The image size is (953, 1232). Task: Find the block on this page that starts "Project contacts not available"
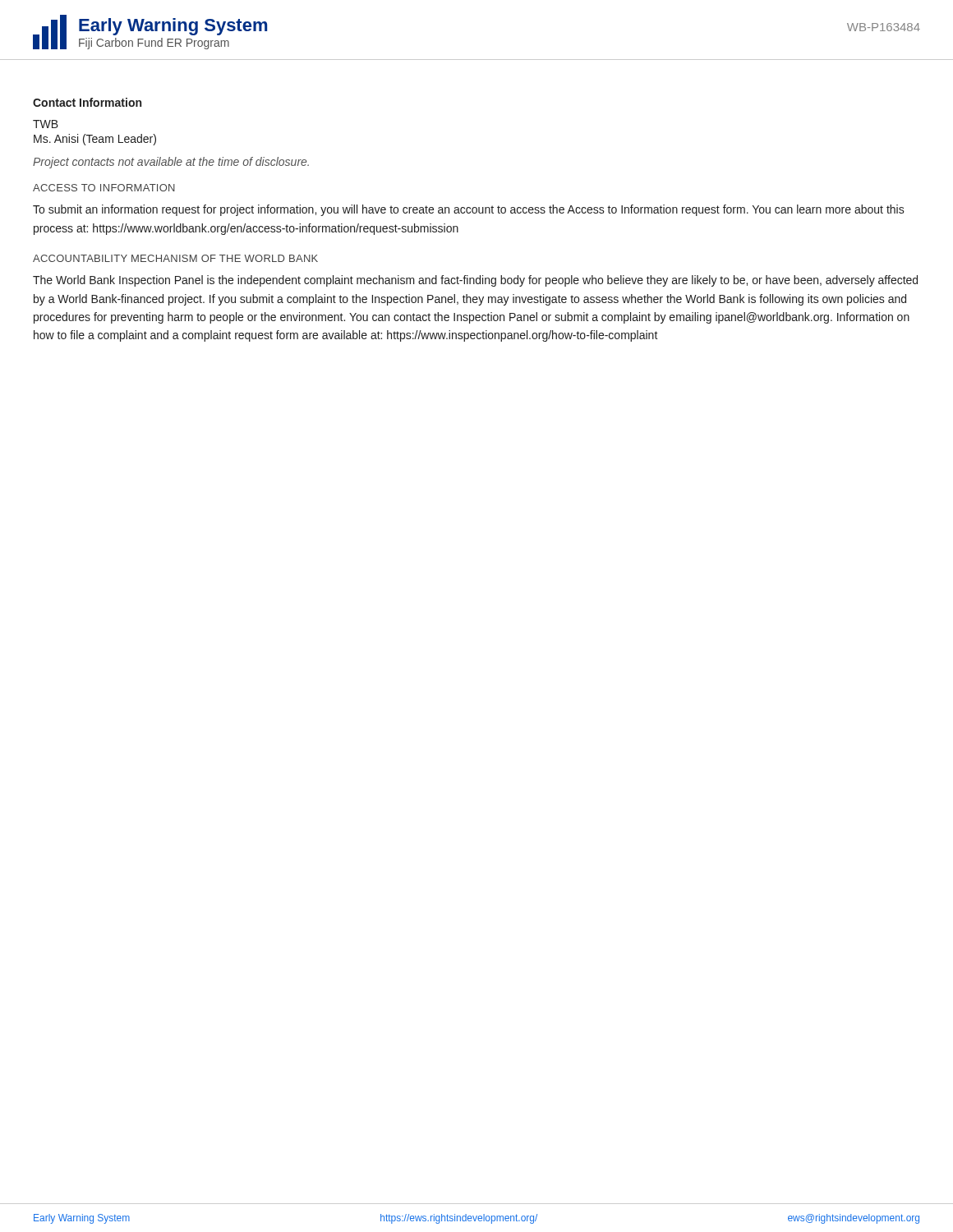click(x=172, y=162)
